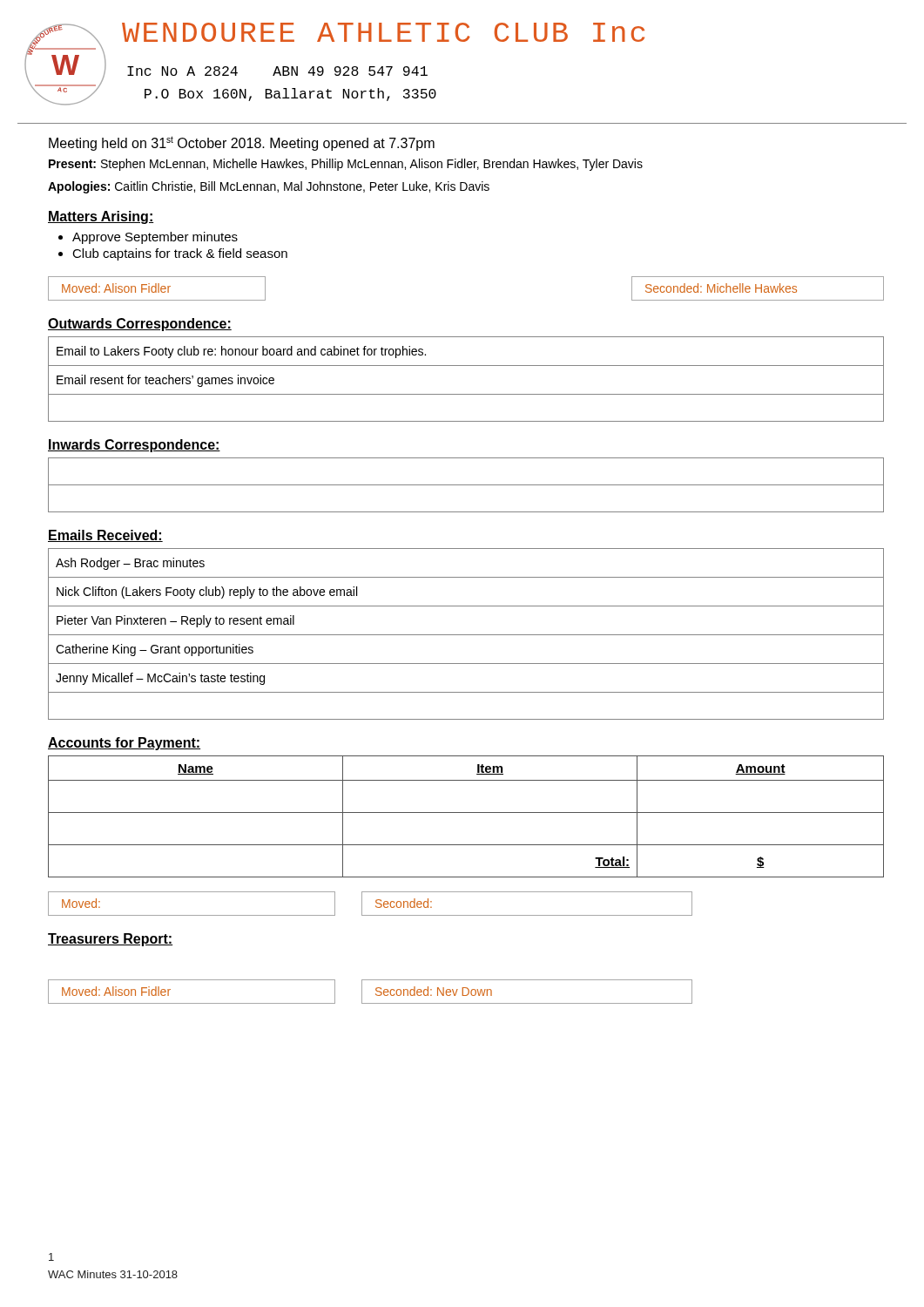Point to the block starting "Apologies: Caitlin Christie,"

pyautogui.click(x=269, y=187)
